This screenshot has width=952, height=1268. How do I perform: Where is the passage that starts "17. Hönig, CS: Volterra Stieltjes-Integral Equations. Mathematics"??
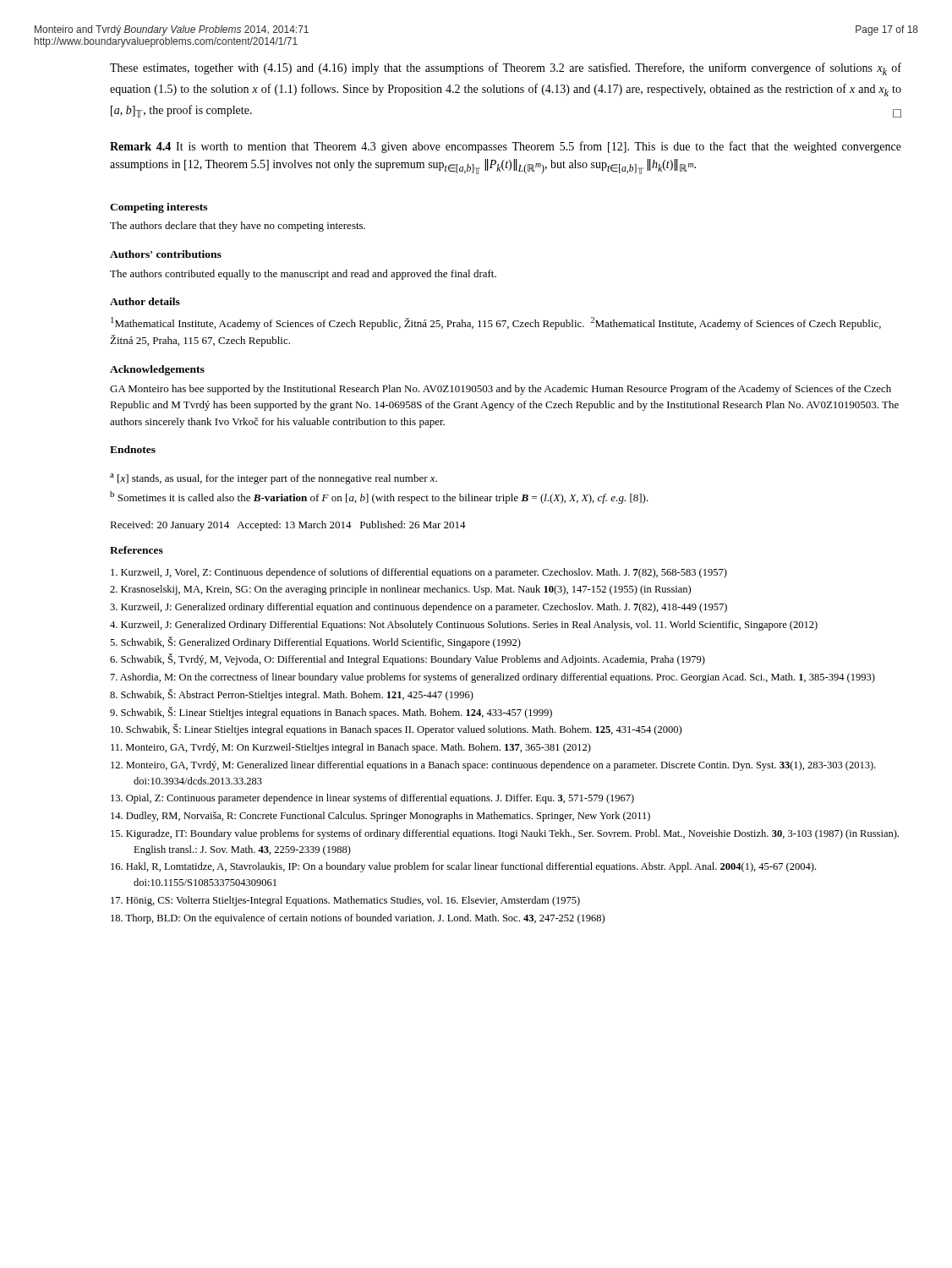coord(345,900)
